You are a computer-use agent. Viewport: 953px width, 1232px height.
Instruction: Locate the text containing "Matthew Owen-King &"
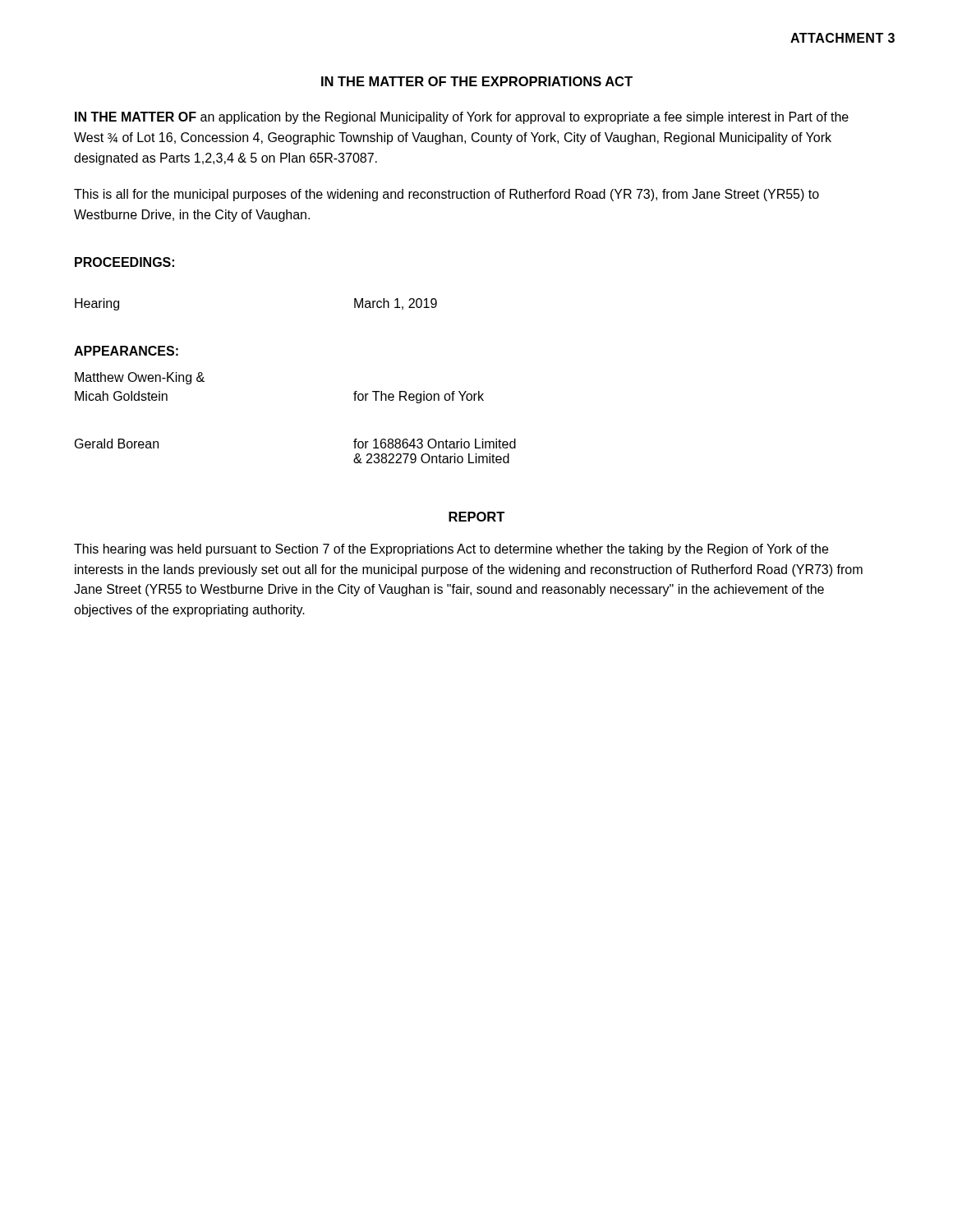pyautogui.click(x=139, y=377)
